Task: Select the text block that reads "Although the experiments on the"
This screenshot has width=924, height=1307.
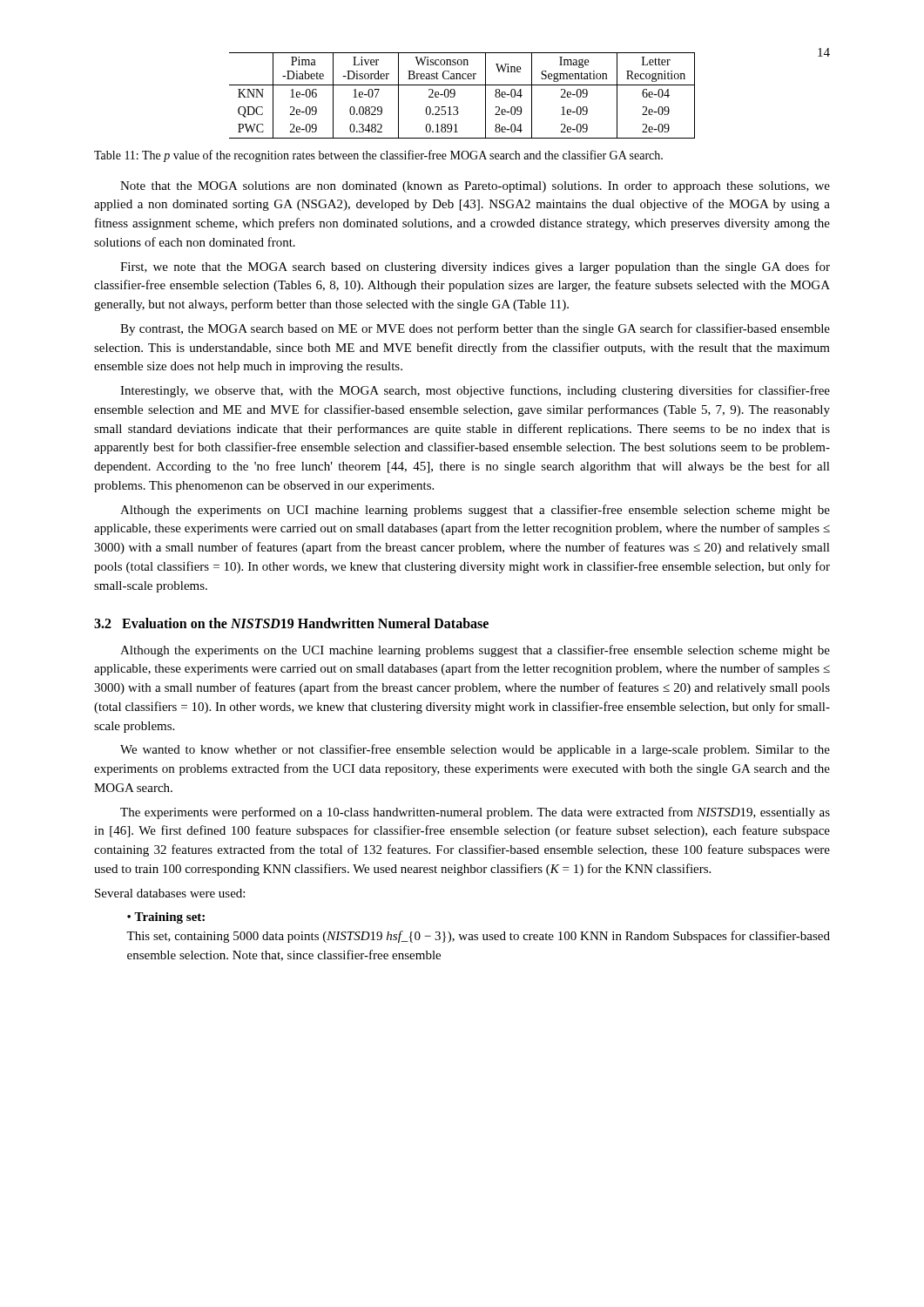Action: pos(462,688)
